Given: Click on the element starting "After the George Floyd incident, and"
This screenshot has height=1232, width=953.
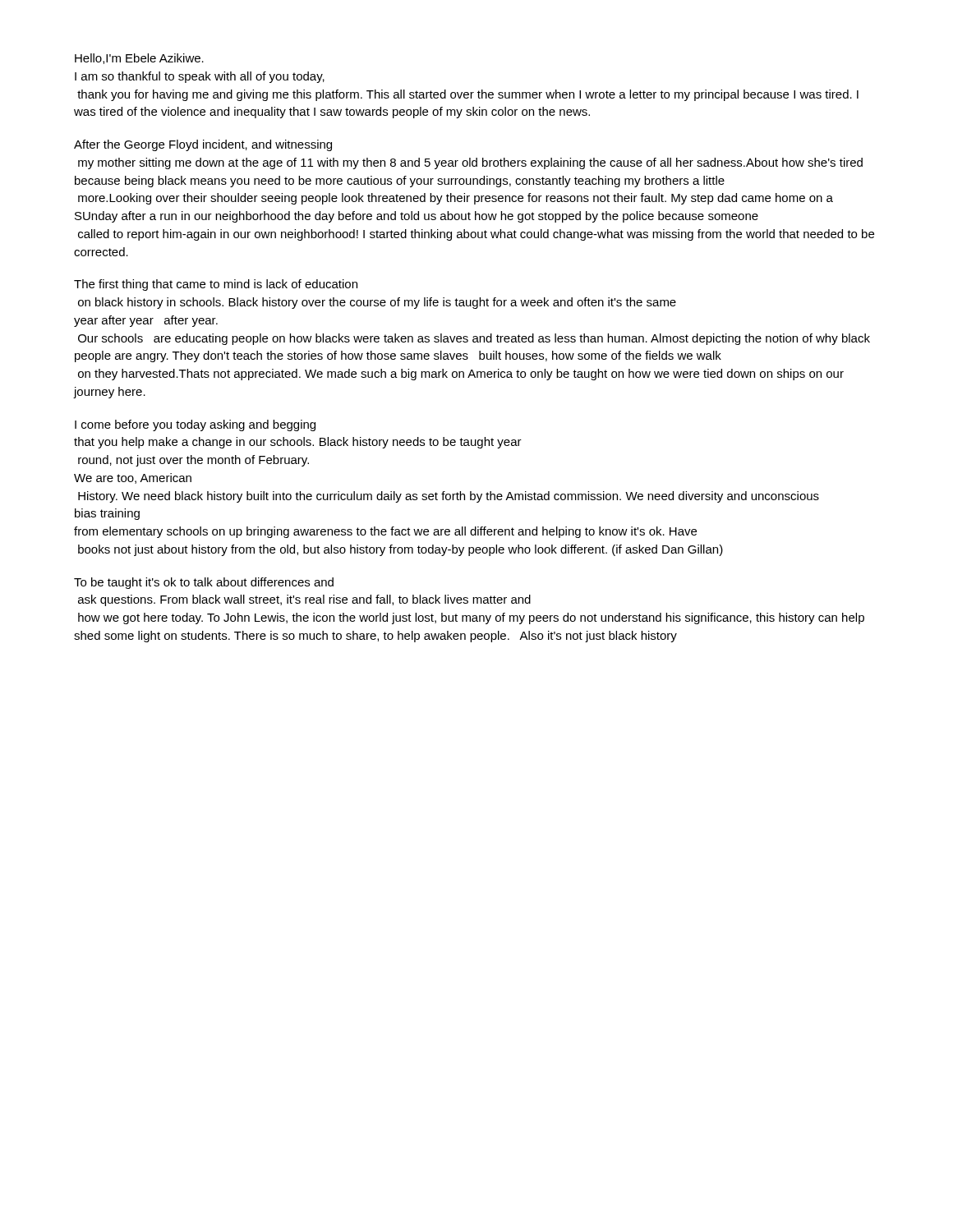Looking at the screenshot, I should point(474,198).
